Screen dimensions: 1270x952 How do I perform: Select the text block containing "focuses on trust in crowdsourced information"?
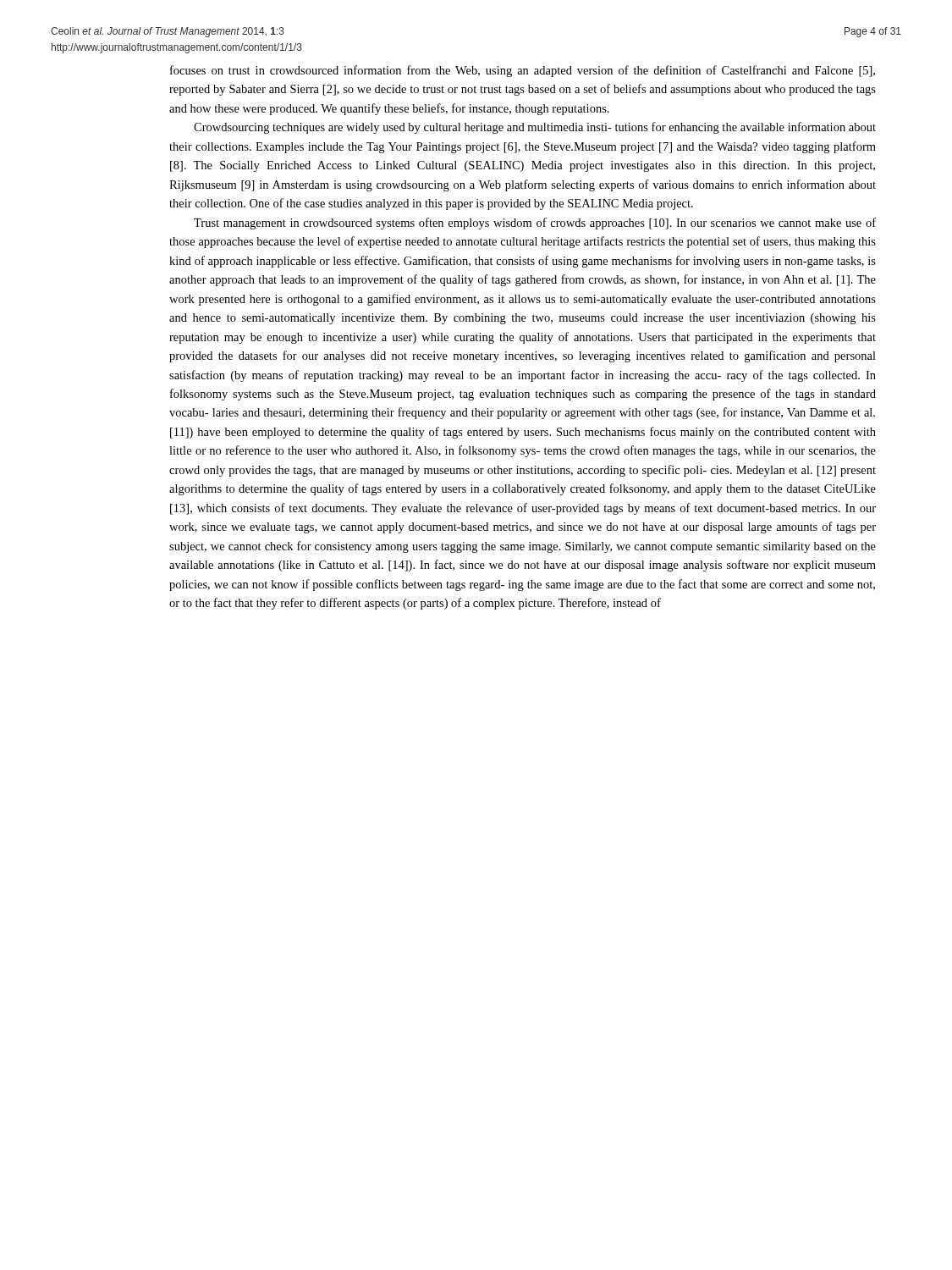523,89
